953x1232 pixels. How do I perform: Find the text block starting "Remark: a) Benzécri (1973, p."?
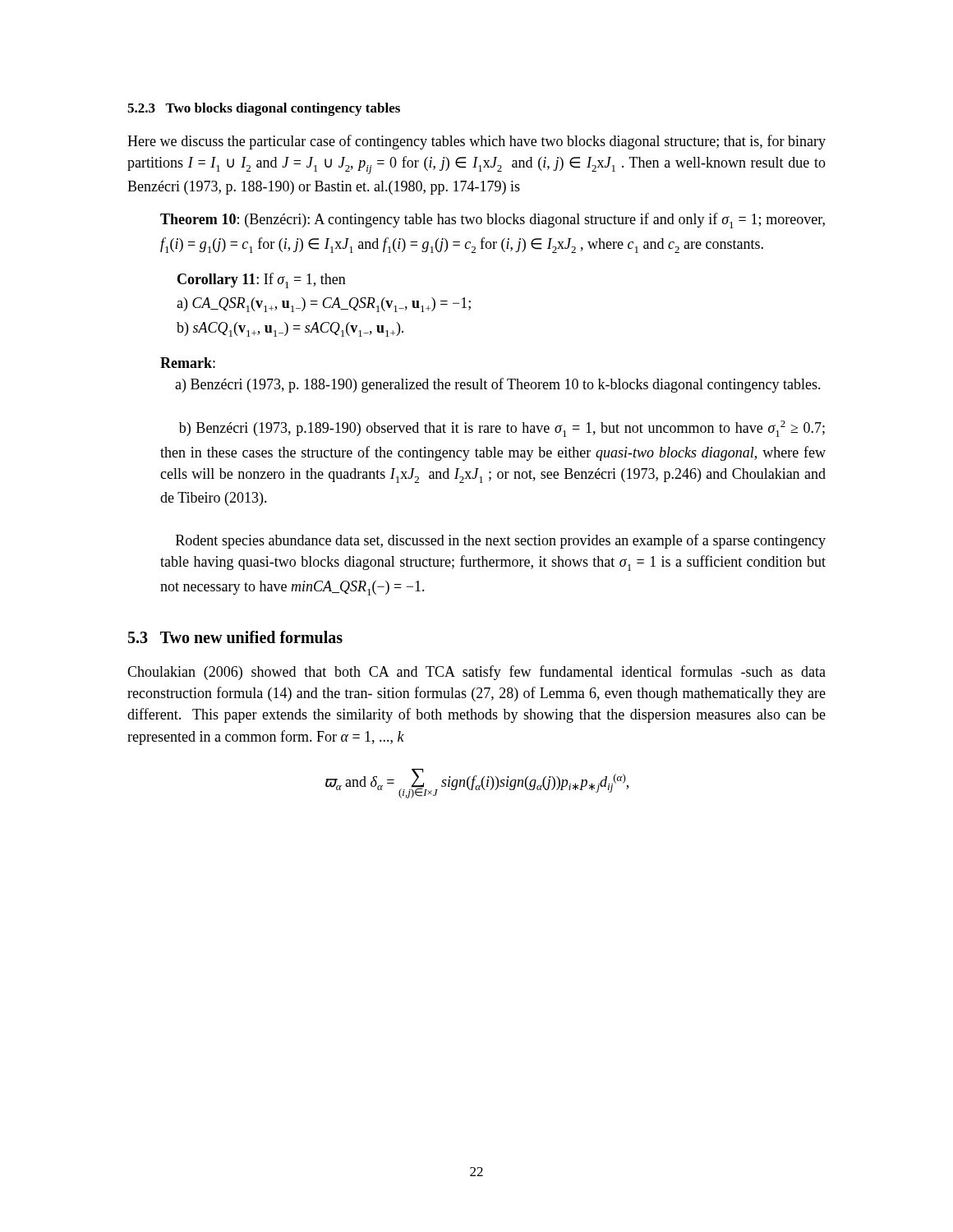click(x=493, y=476)
